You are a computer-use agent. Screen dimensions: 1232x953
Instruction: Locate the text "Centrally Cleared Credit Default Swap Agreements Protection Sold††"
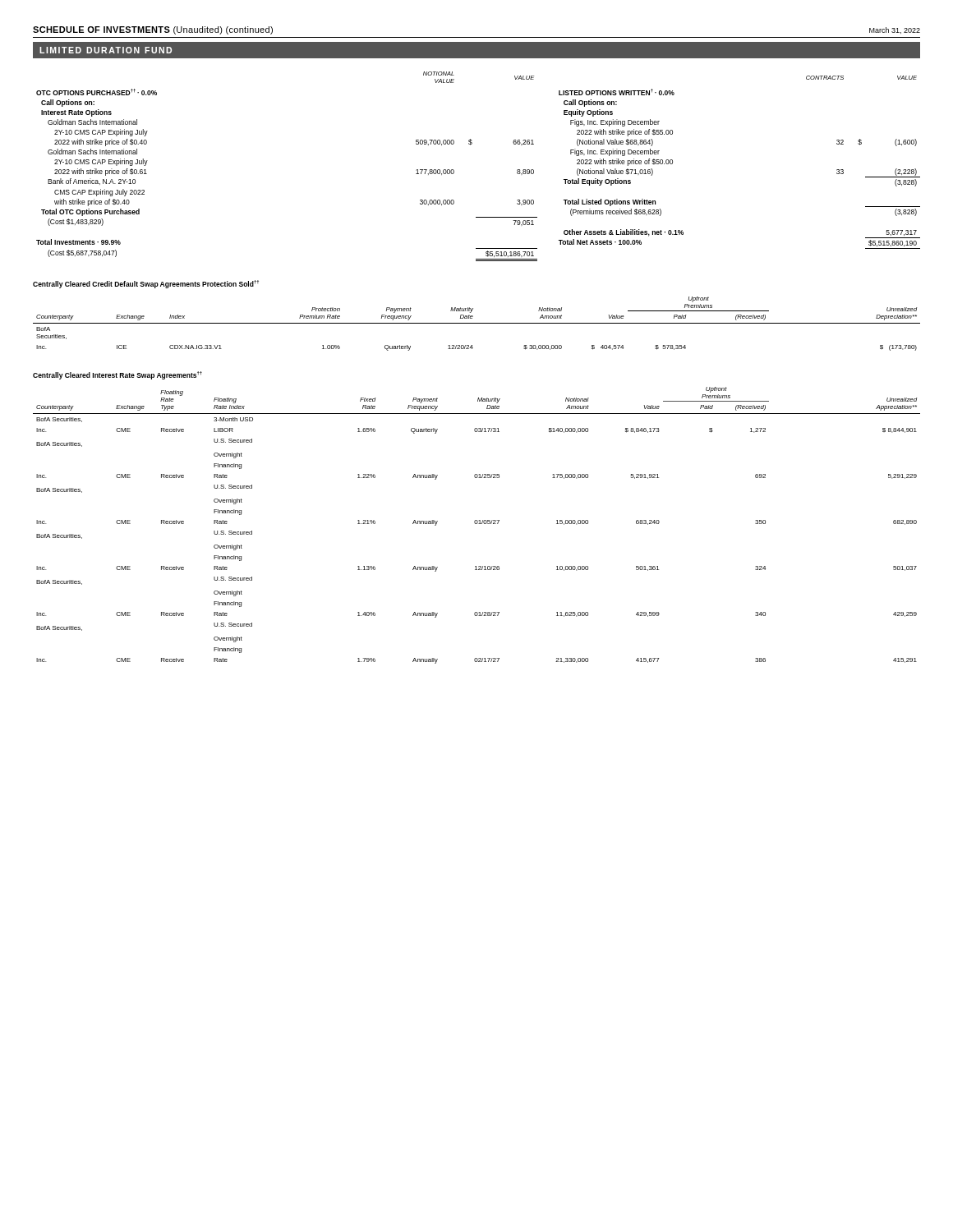pyautogui.click(x=146, y=284)
